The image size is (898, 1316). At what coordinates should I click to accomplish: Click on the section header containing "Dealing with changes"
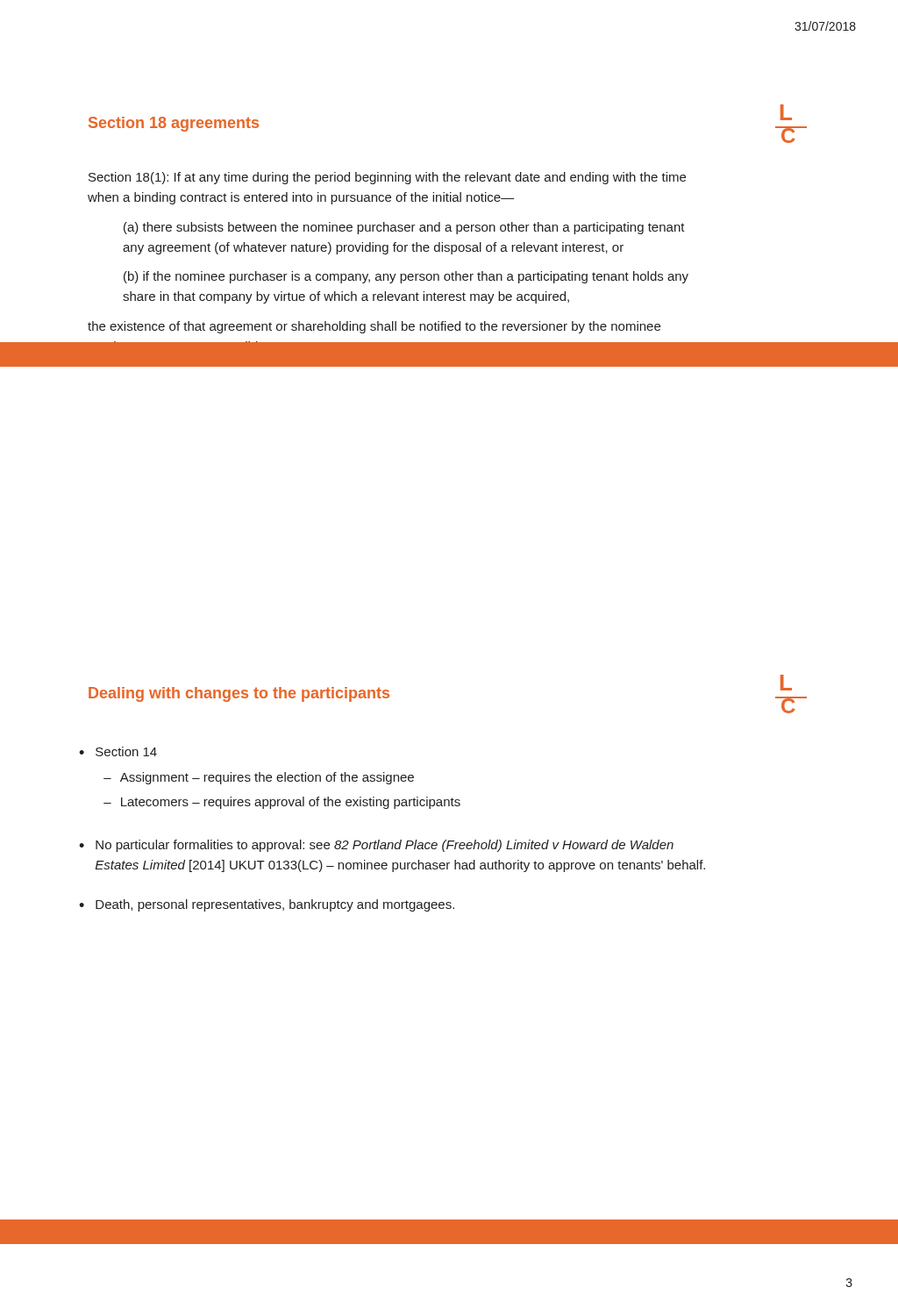(x=239, y=693)
